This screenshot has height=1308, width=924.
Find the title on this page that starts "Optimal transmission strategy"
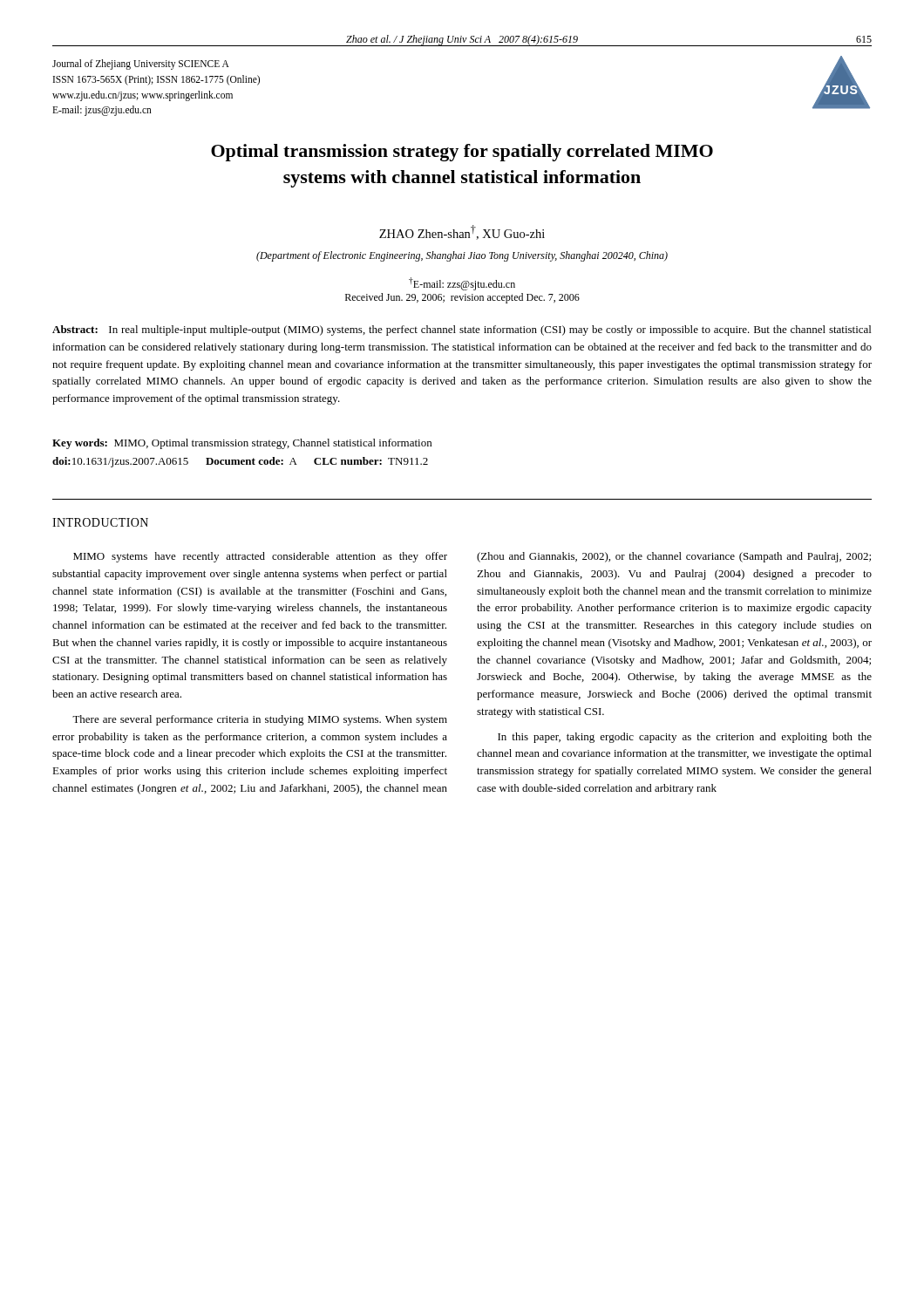coord(462,163)
